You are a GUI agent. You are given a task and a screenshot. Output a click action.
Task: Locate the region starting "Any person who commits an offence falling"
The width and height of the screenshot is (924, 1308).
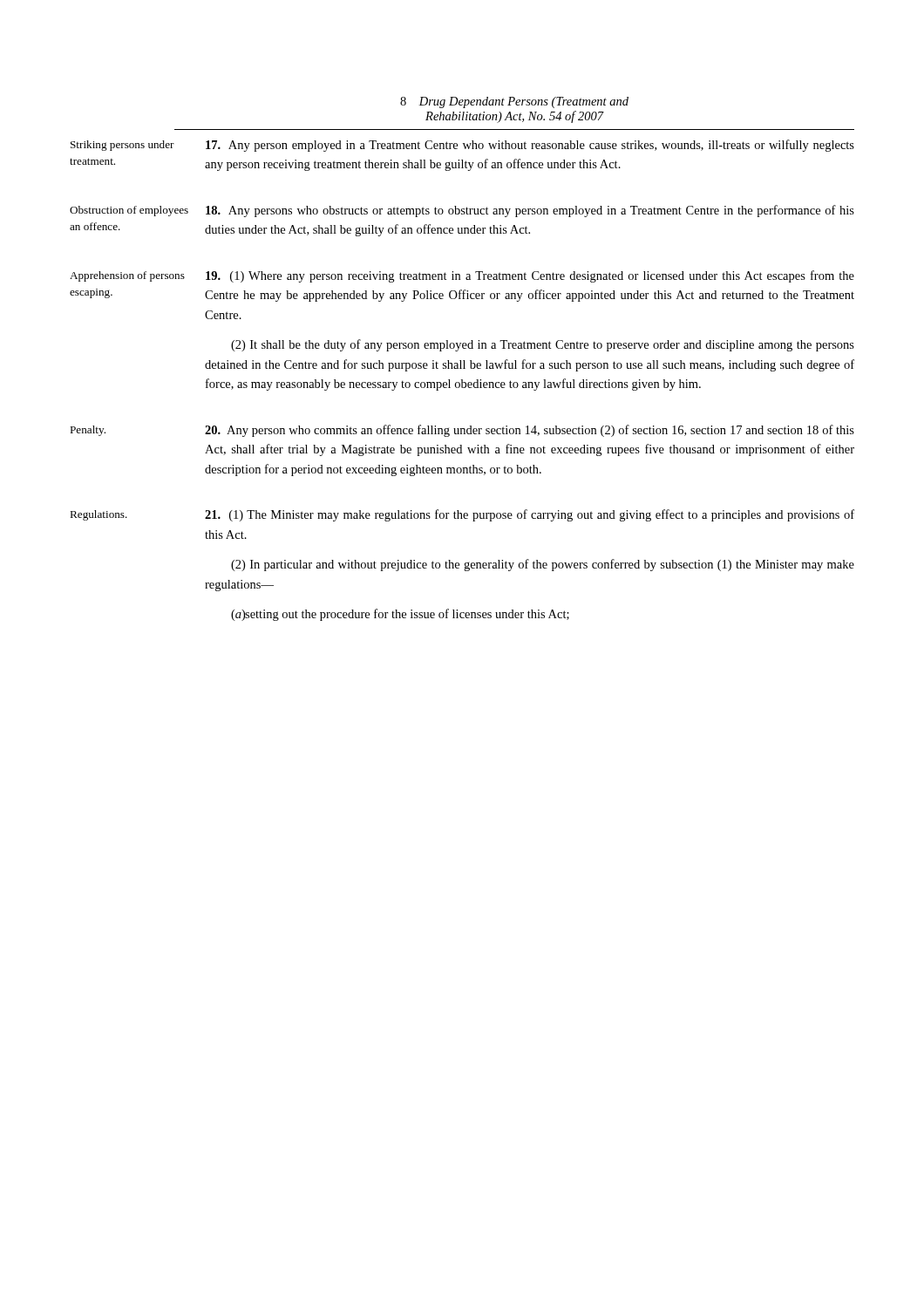tap(530, 449)
